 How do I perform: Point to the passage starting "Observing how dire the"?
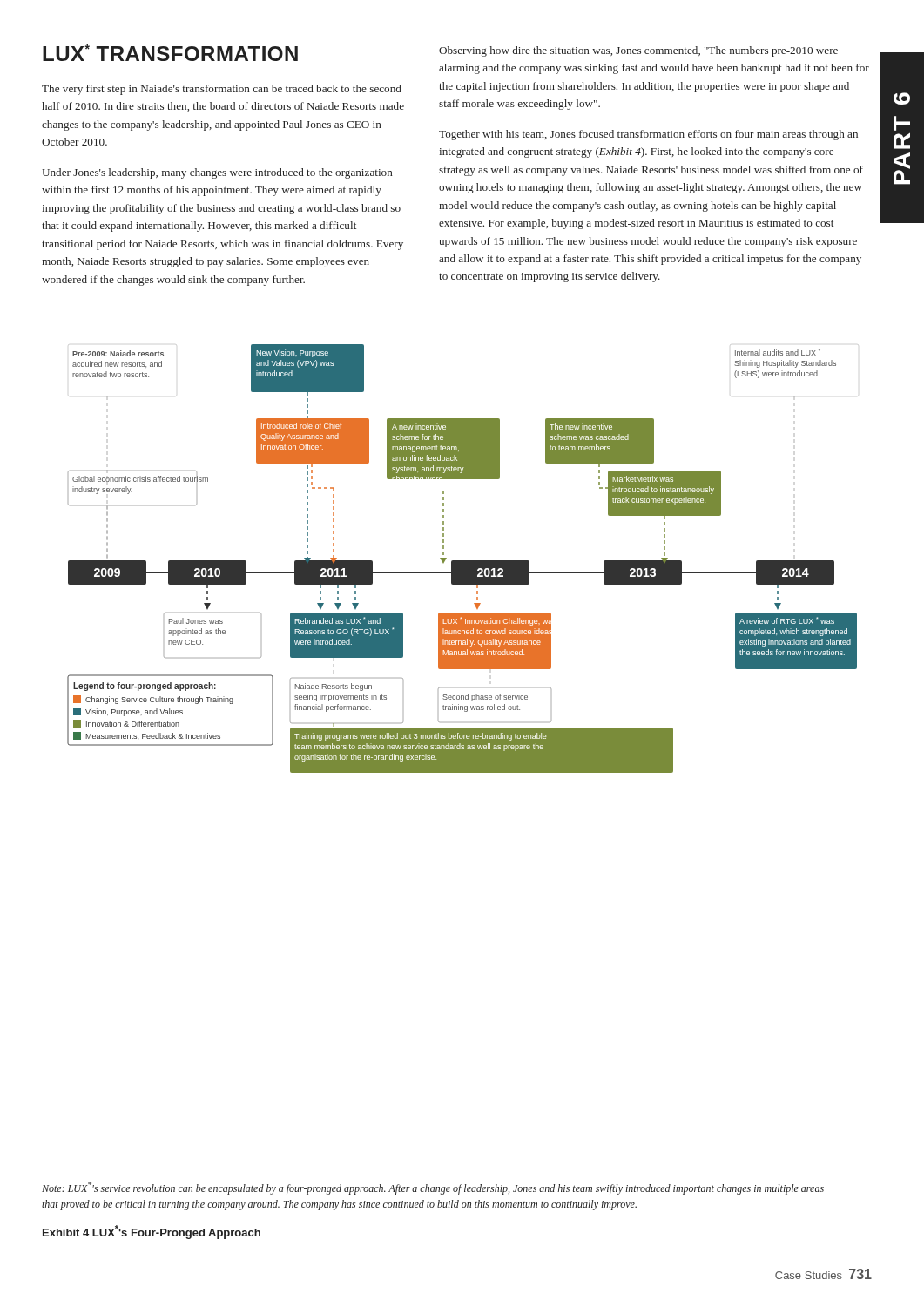pyautogui.click(x=654, y=77)
